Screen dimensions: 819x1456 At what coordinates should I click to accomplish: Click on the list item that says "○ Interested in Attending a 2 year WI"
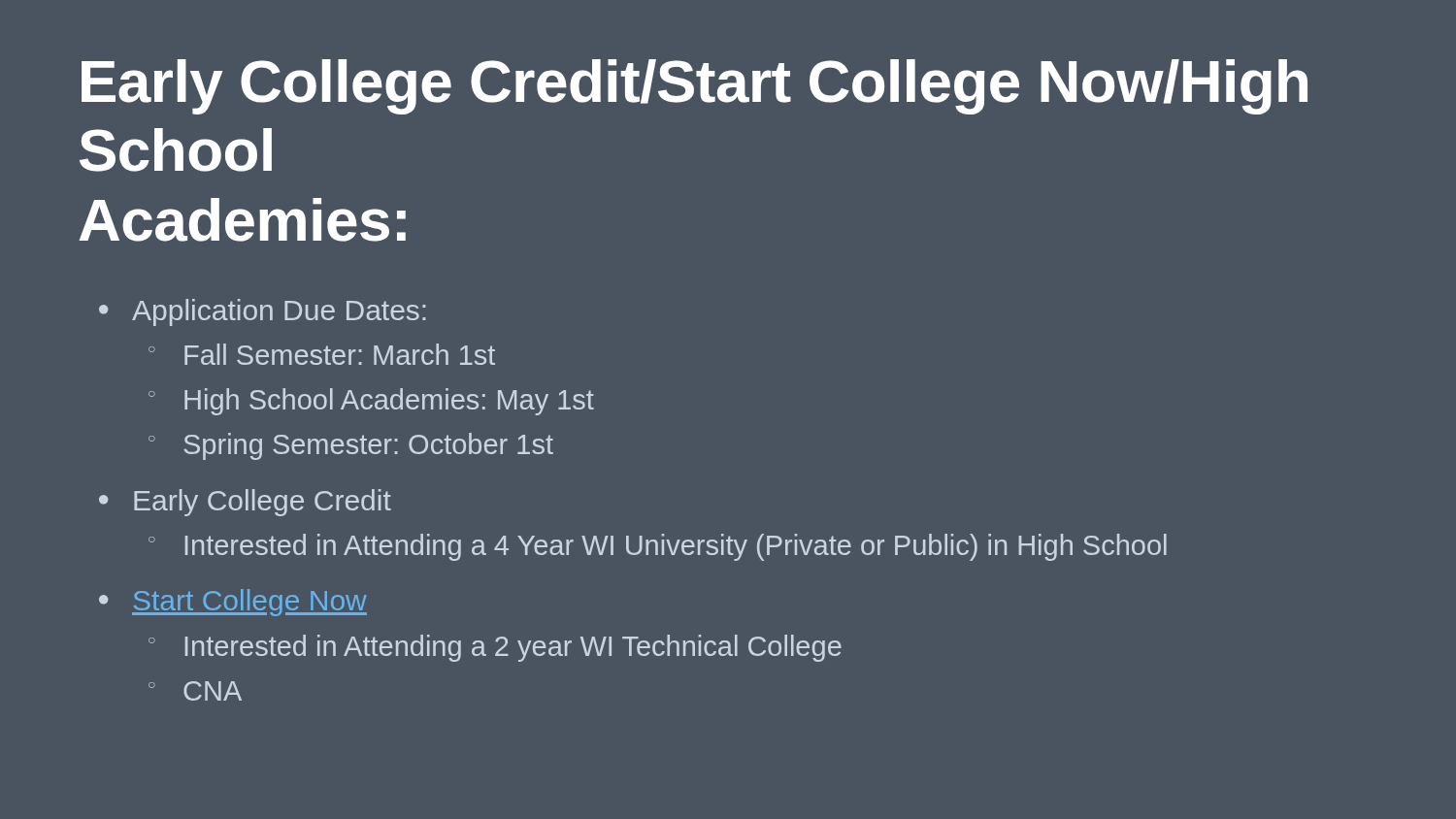point(763,646)
